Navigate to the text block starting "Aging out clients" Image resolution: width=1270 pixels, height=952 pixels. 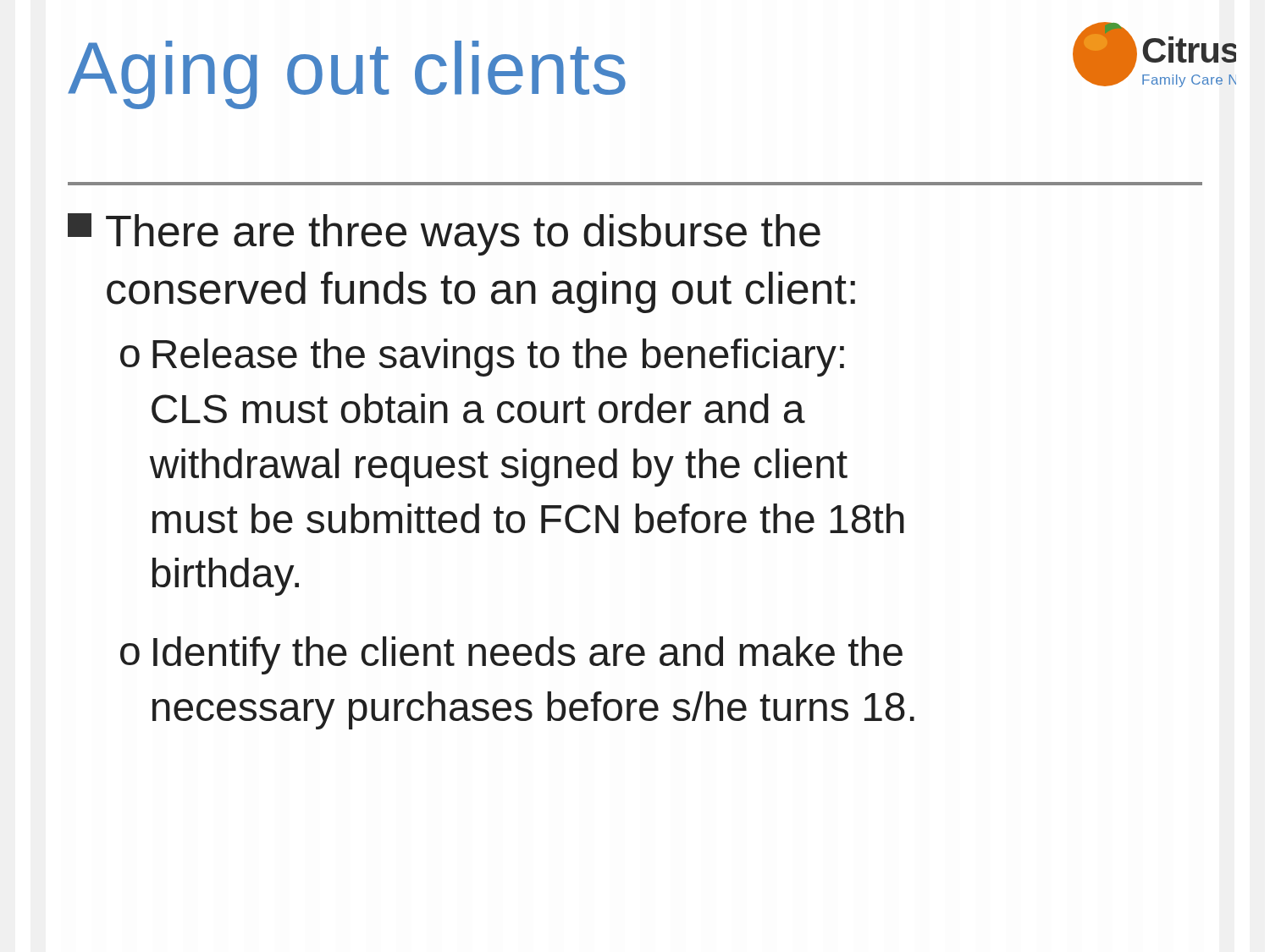click(x=348, y=69)
